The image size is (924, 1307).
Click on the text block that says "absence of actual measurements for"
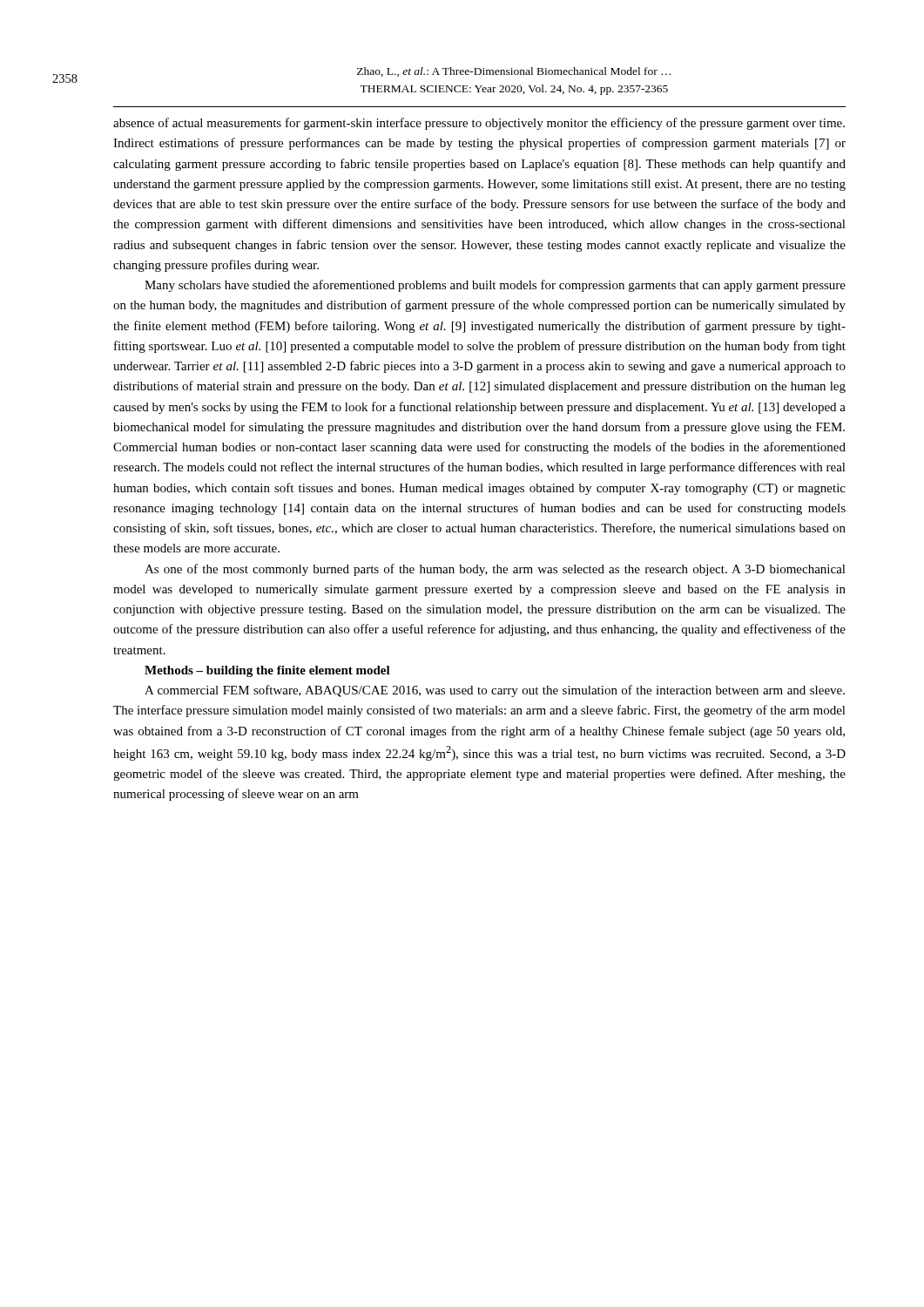(x=479, y=194)
